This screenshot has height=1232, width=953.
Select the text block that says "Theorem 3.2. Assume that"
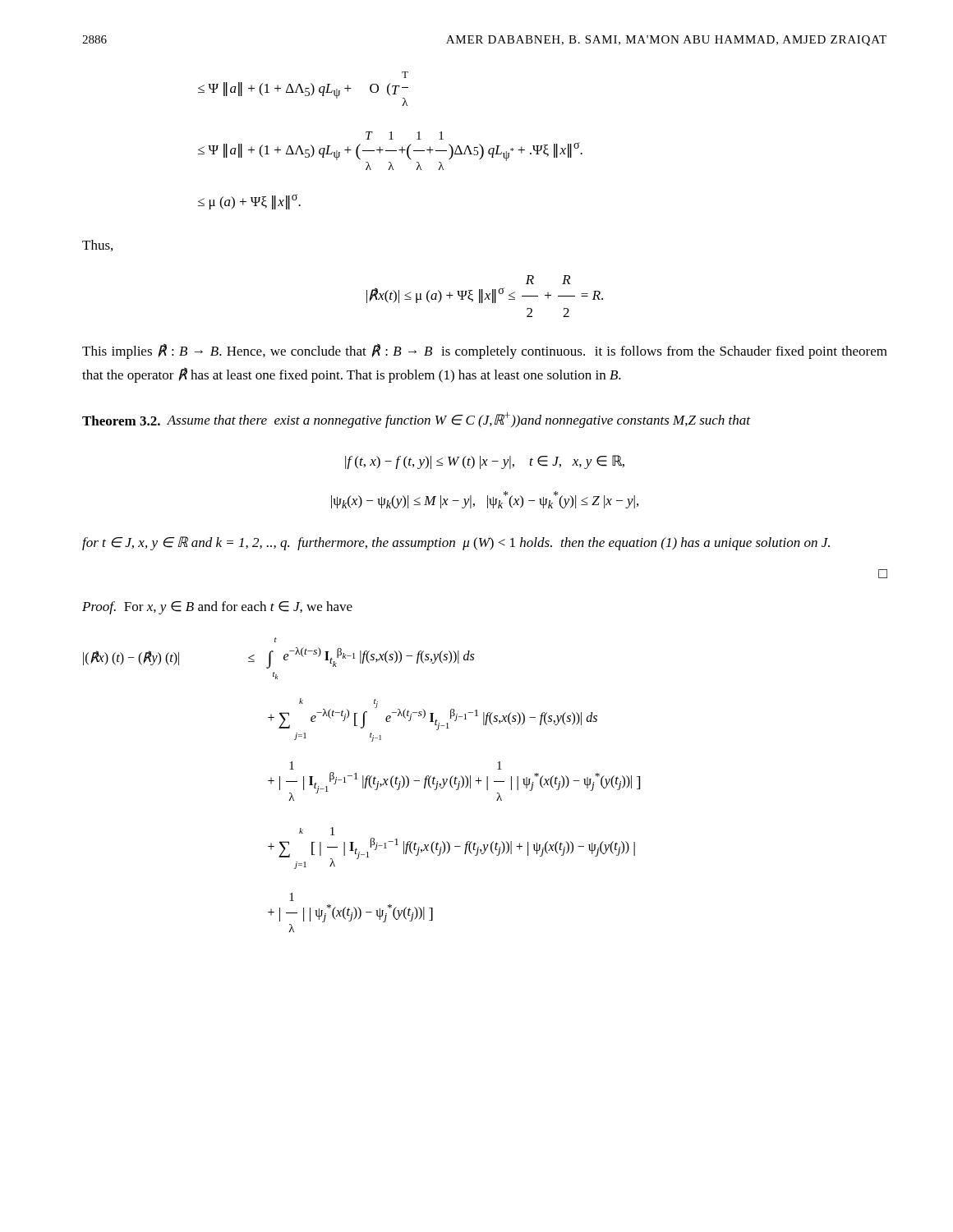coord(416,419)
